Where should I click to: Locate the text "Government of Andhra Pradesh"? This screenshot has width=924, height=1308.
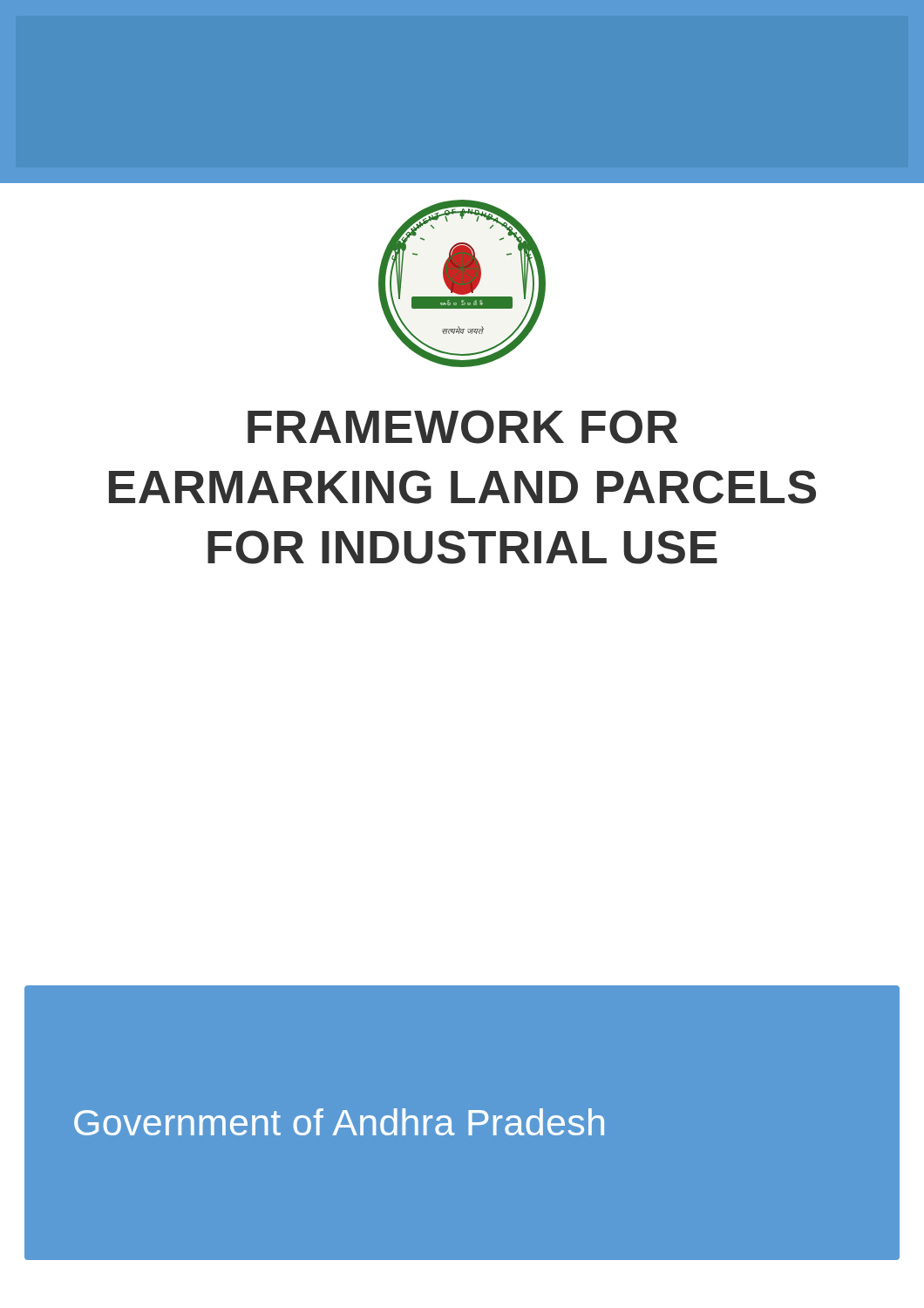point(340,1123)
